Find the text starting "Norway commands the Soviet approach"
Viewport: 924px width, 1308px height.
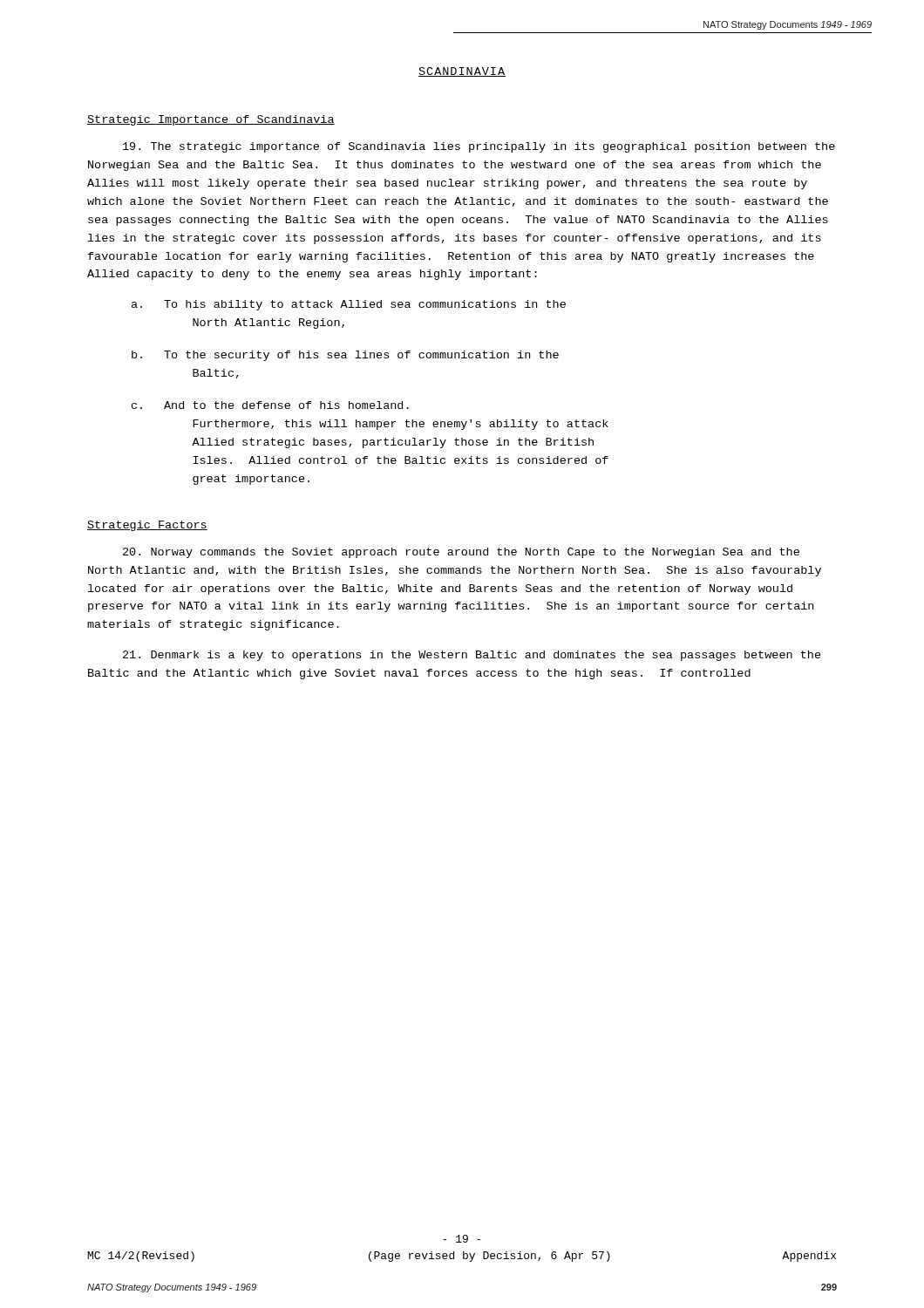(x=454, y=589)
